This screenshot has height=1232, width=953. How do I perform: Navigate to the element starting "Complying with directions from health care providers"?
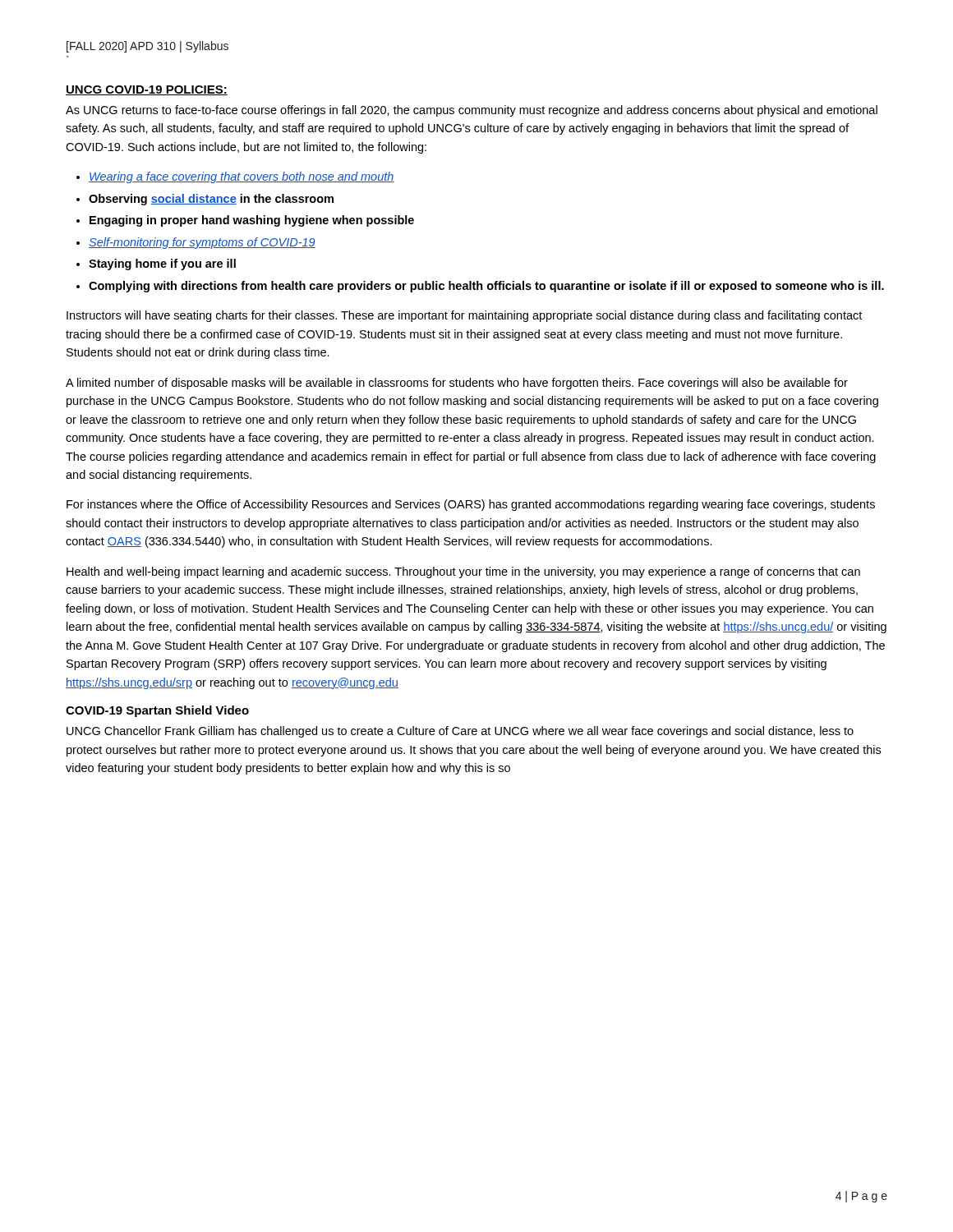point(487,286)
